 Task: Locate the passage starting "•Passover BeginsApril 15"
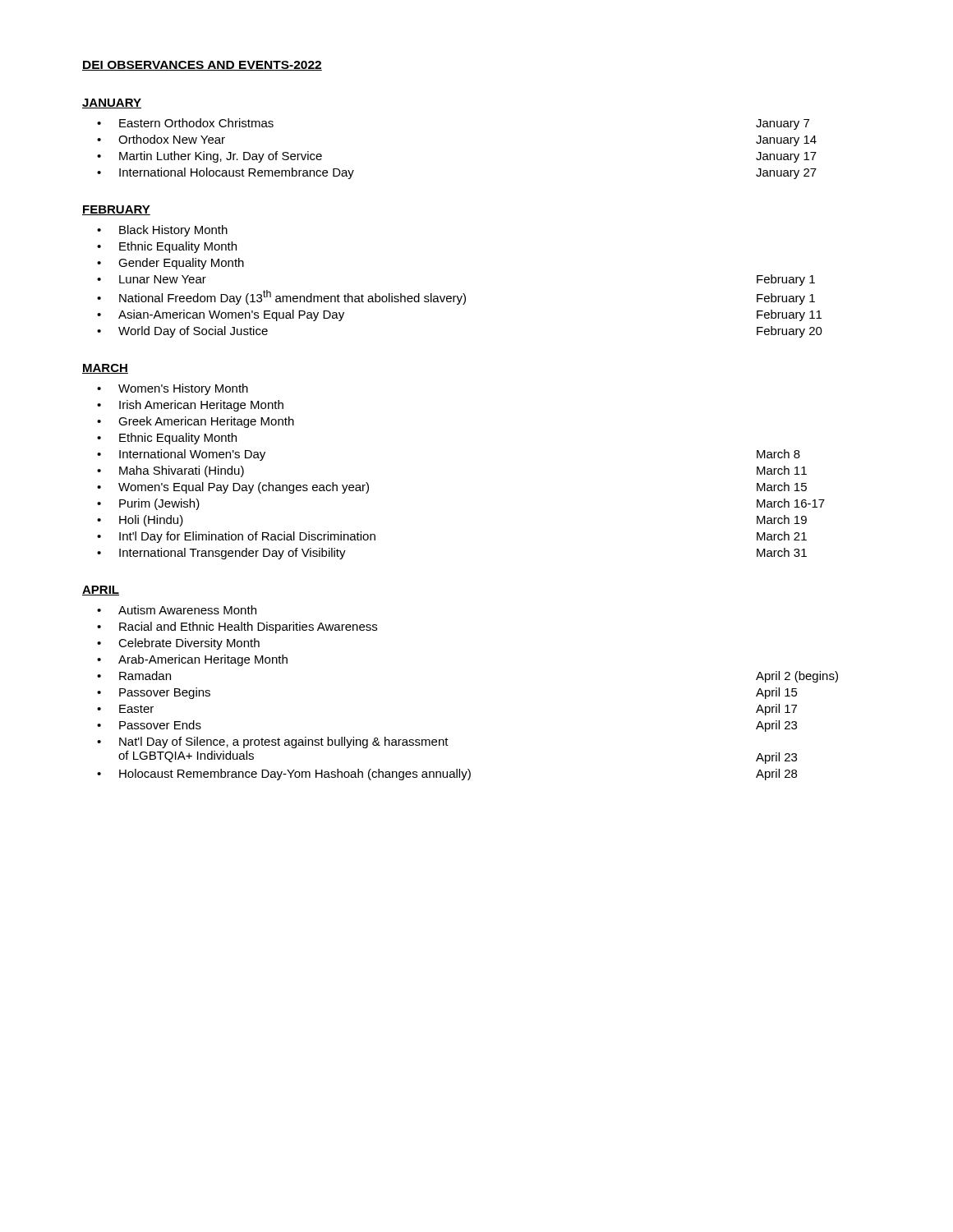pyautogui.click(x=162, y=693)
